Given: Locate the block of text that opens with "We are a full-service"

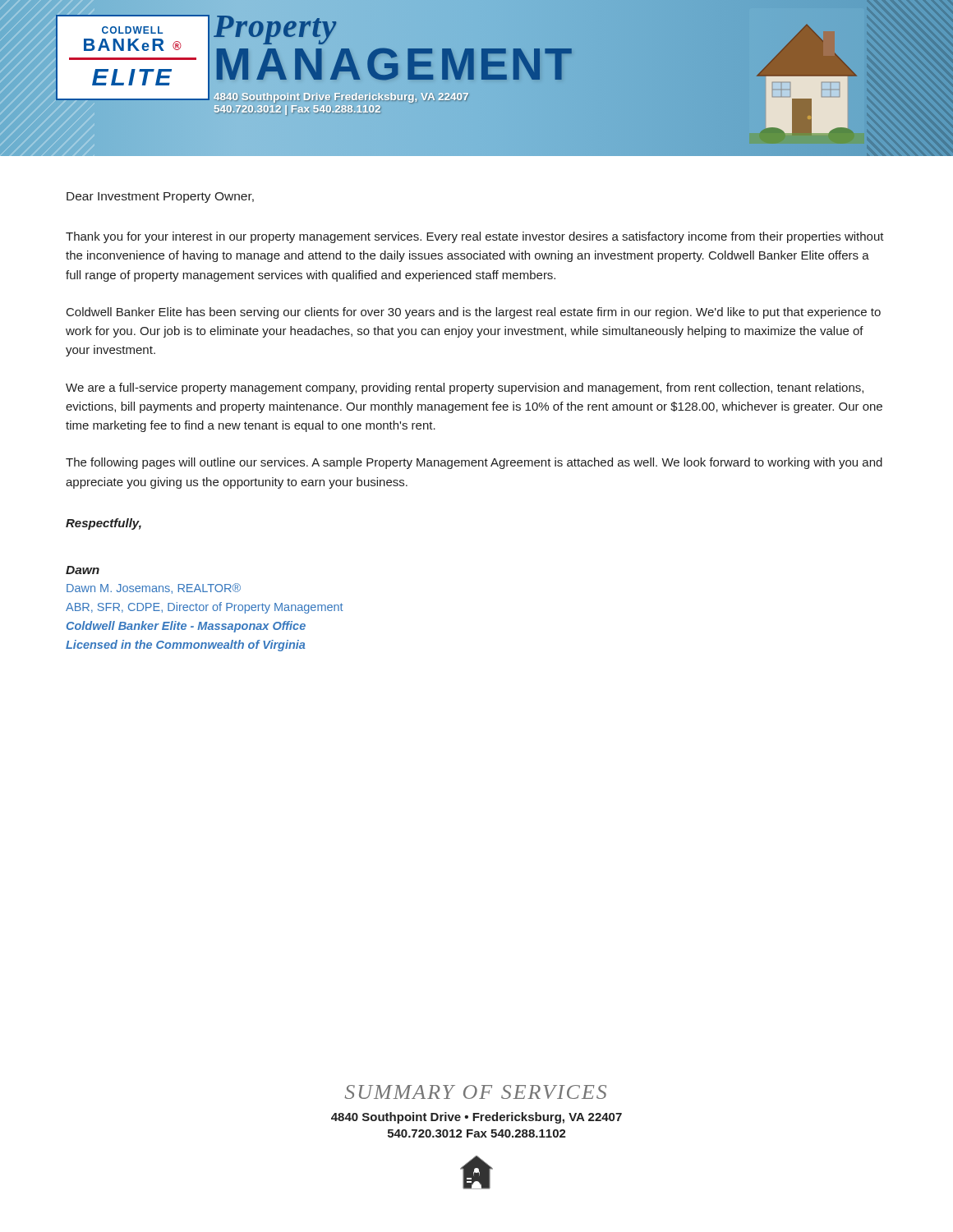Looking at the screenshot, I should click(x=474, y=406).
